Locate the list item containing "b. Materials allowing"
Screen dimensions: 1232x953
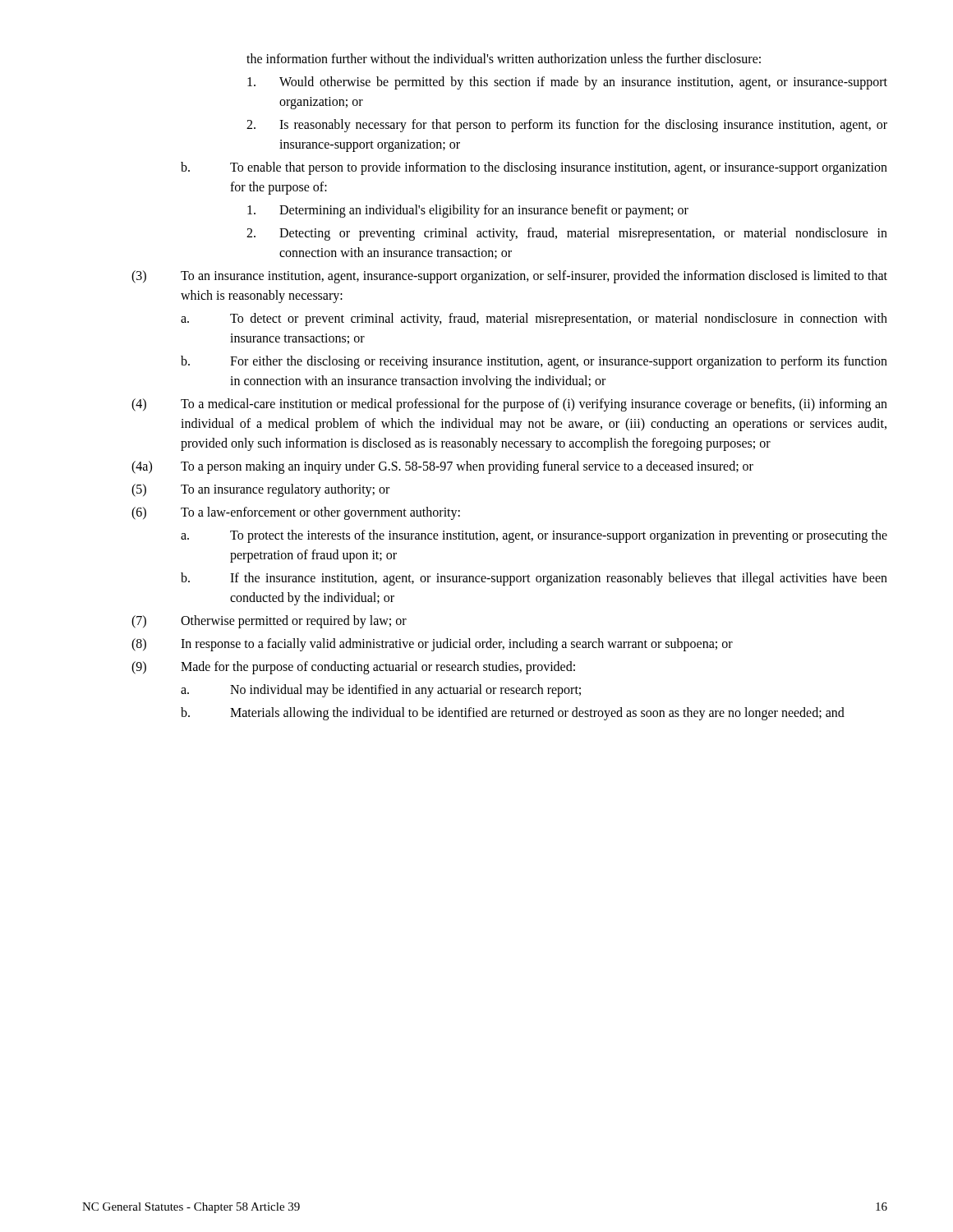[x=534, y=713]
